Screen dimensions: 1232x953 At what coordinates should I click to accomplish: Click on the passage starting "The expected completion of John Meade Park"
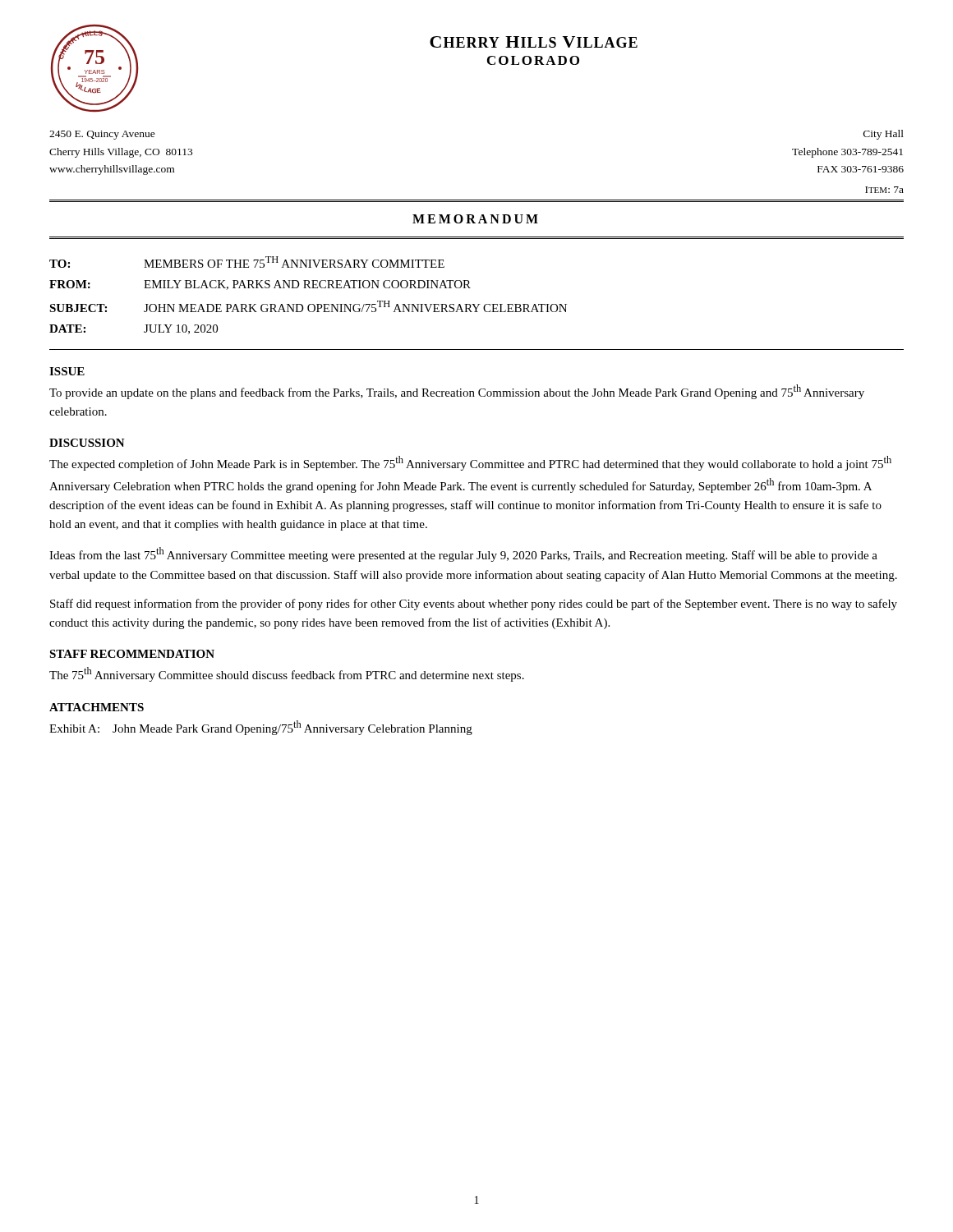tap(470, 493)
